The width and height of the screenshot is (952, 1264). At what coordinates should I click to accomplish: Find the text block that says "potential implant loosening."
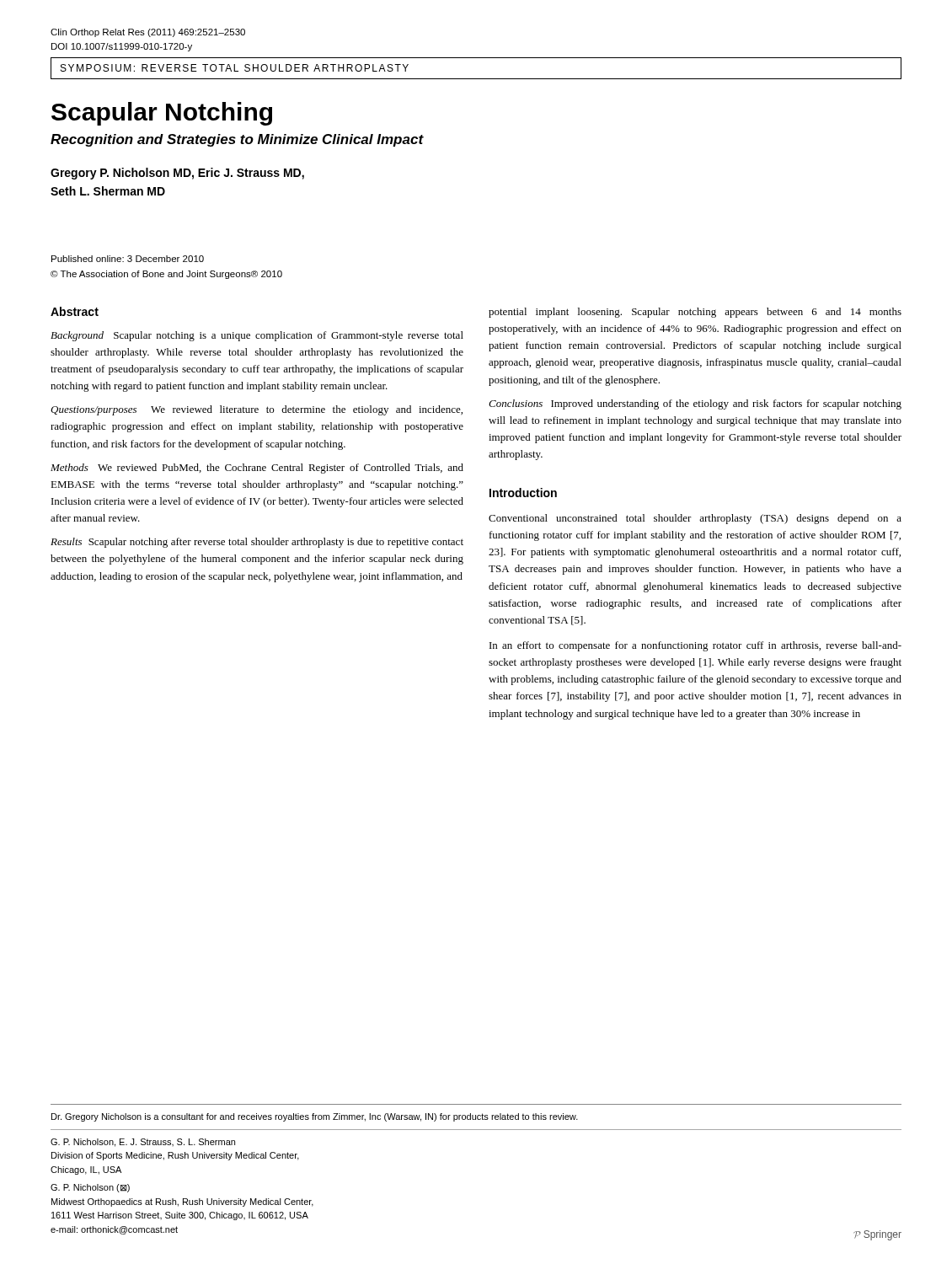tap(695, 345)
